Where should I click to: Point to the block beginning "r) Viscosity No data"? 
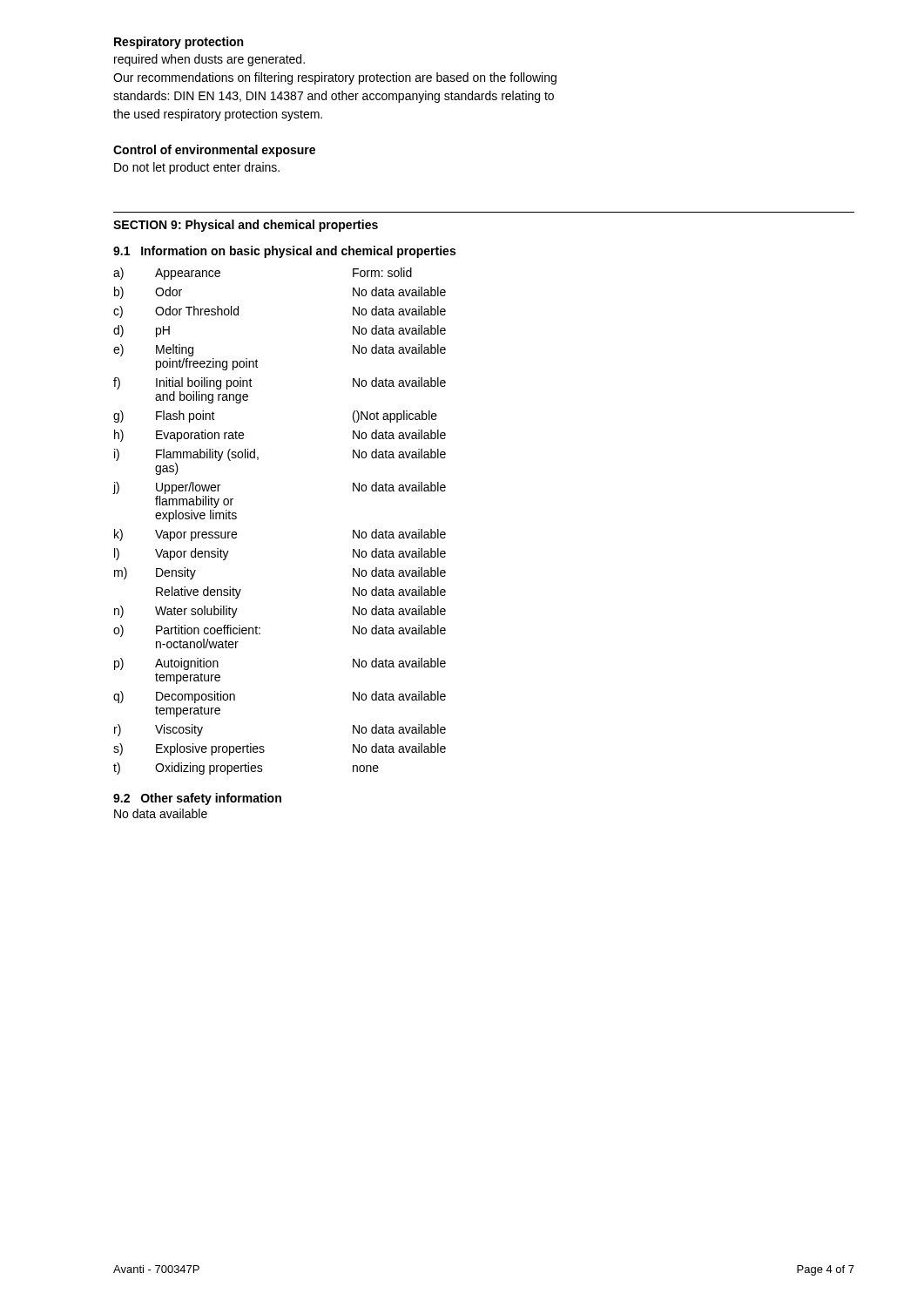[174, 729]
